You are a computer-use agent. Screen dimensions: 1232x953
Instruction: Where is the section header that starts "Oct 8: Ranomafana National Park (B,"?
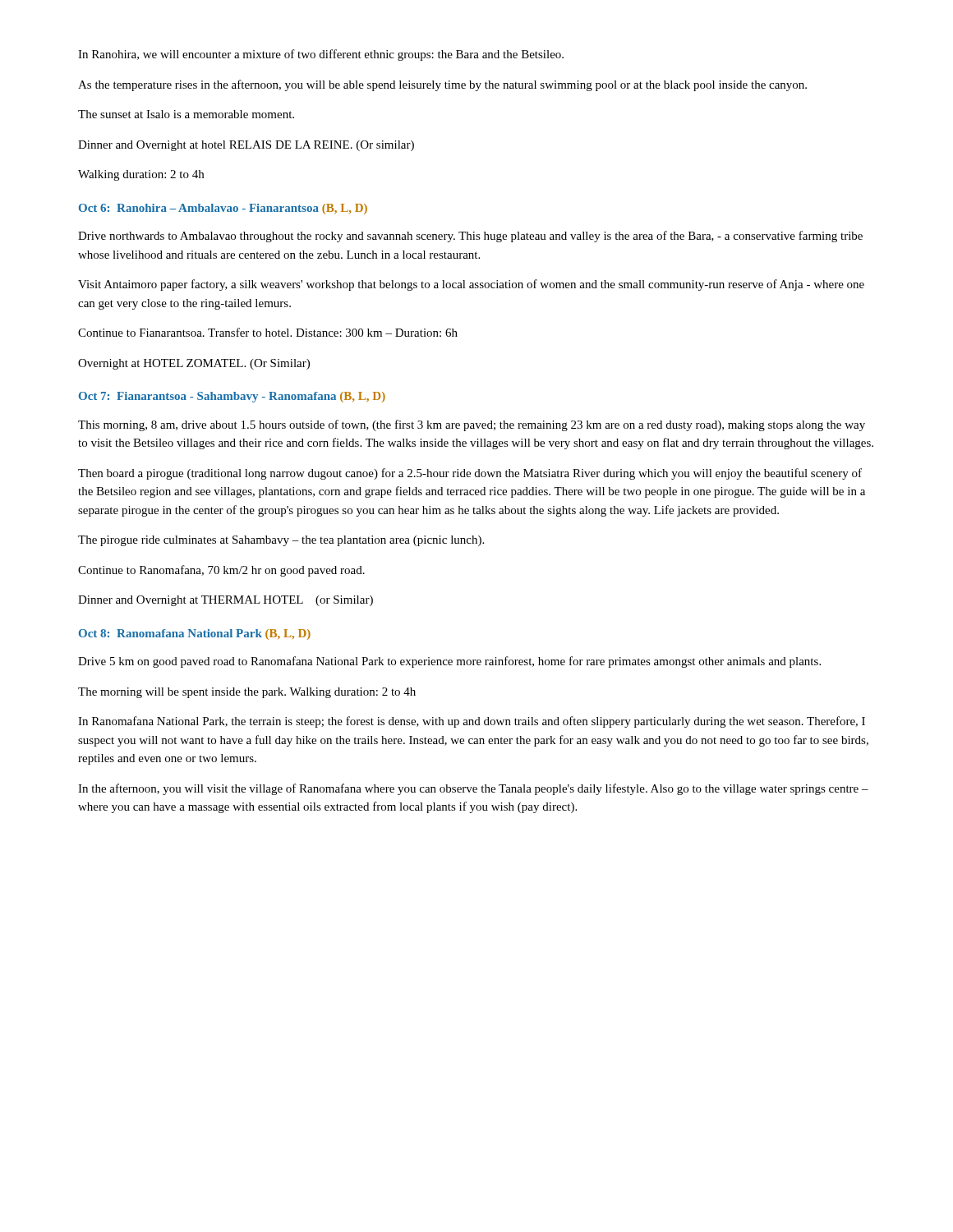(x=194, y=633)
